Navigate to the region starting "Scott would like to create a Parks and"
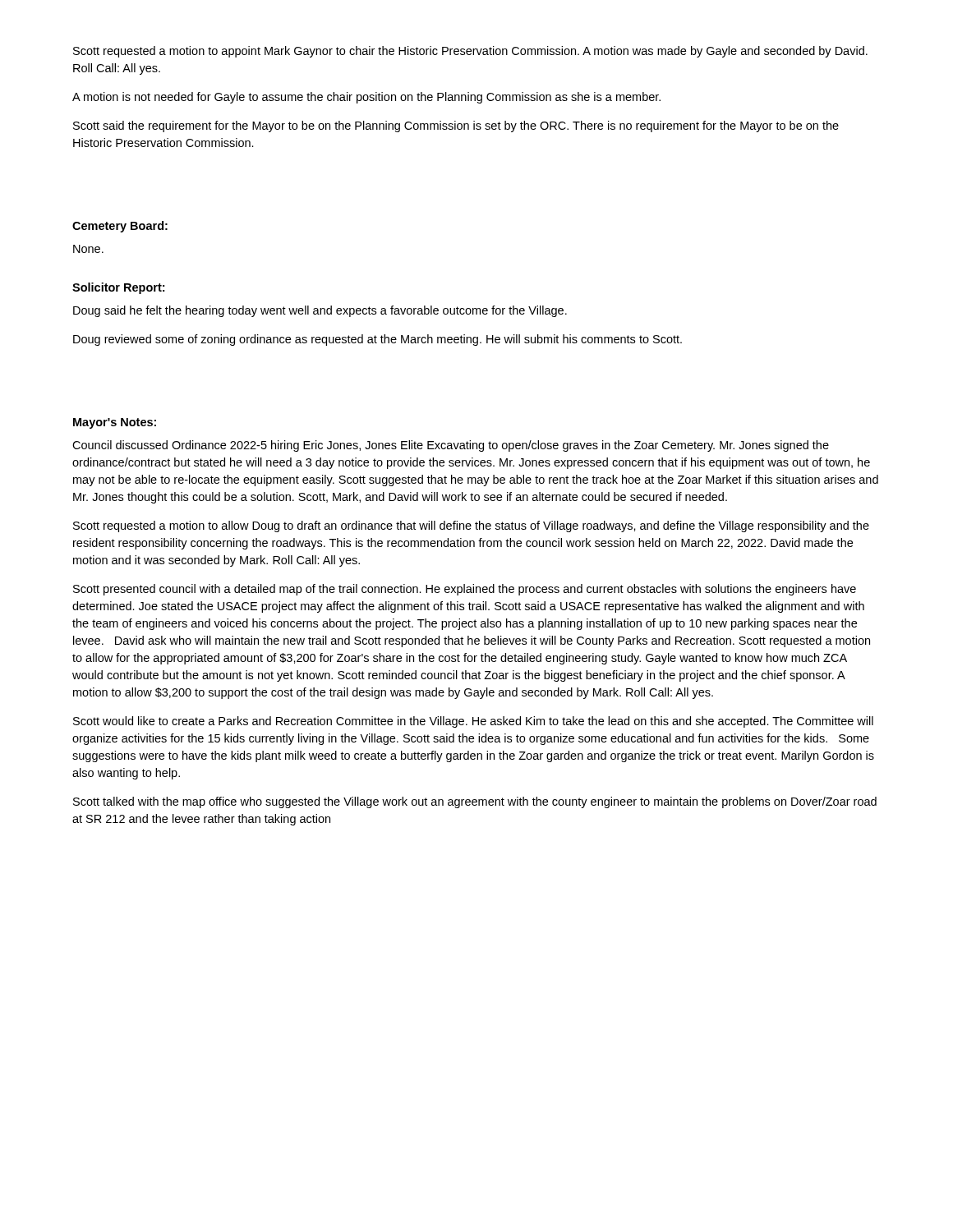Screen dimensions: 1232x953 point(473,747)
